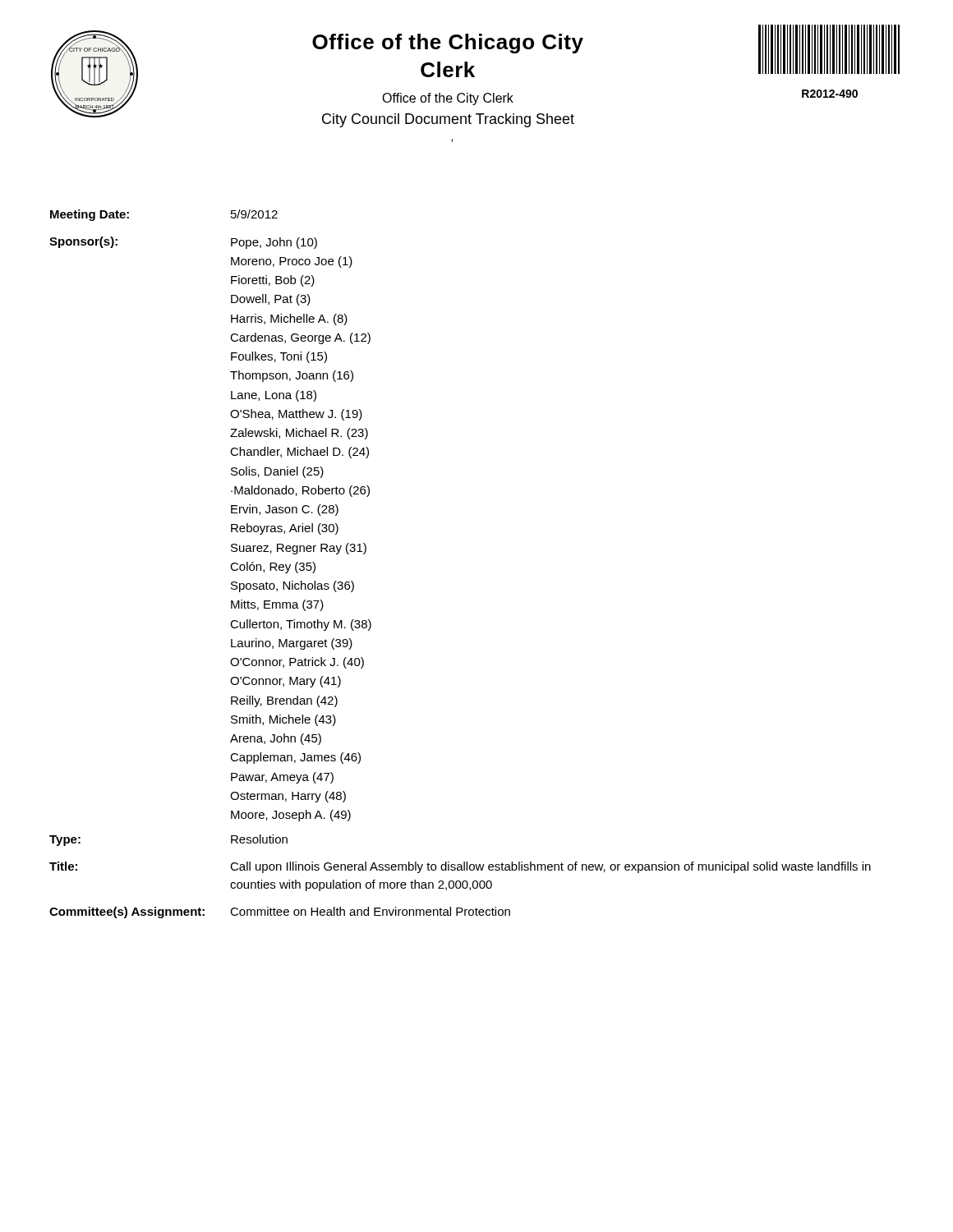The image size is (953, 1232).
Task: Point to the region starting "Meeting Date:"
Action: point(90,214)
